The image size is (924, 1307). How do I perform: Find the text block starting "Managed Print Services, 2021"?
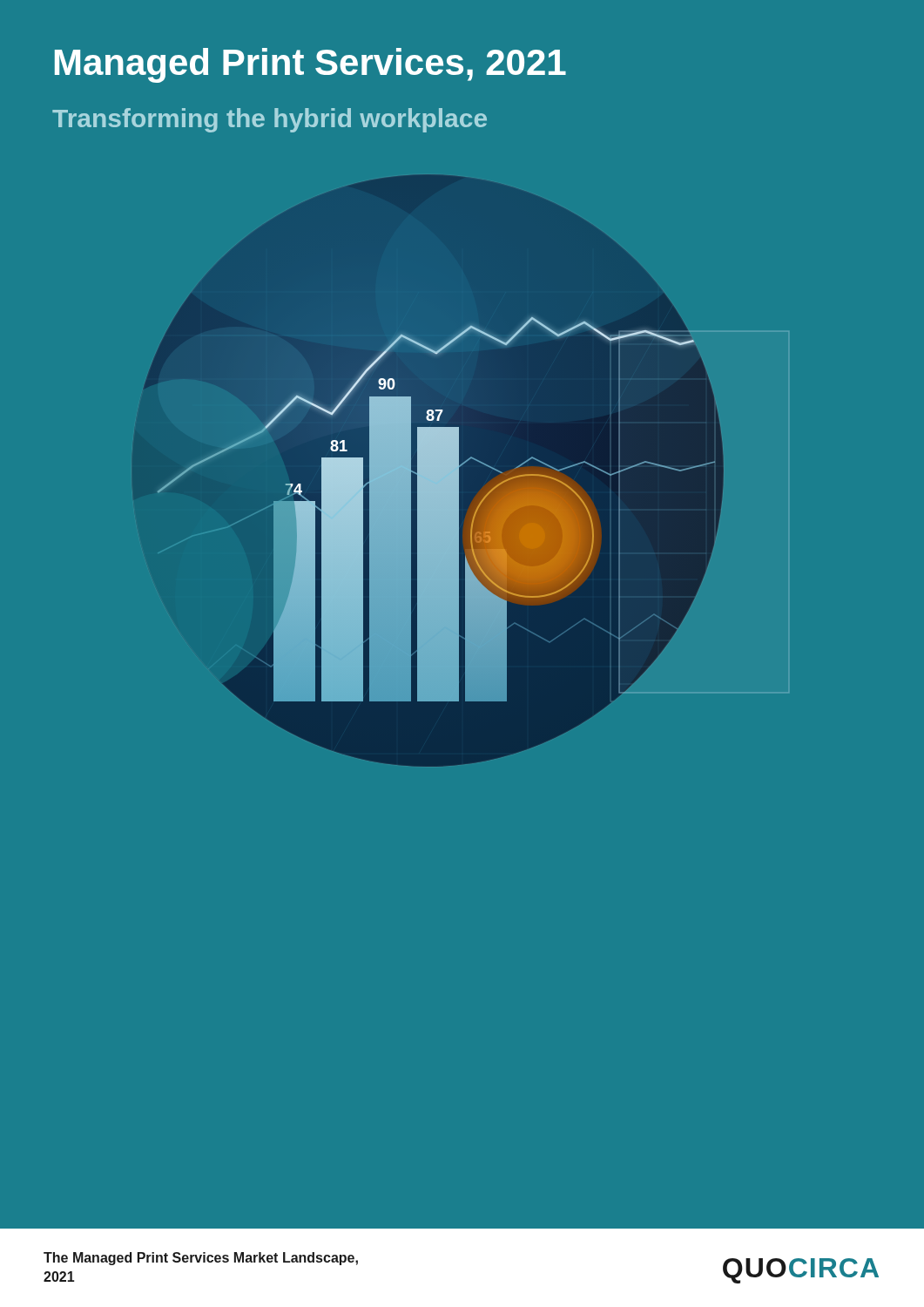click(462, 63)
